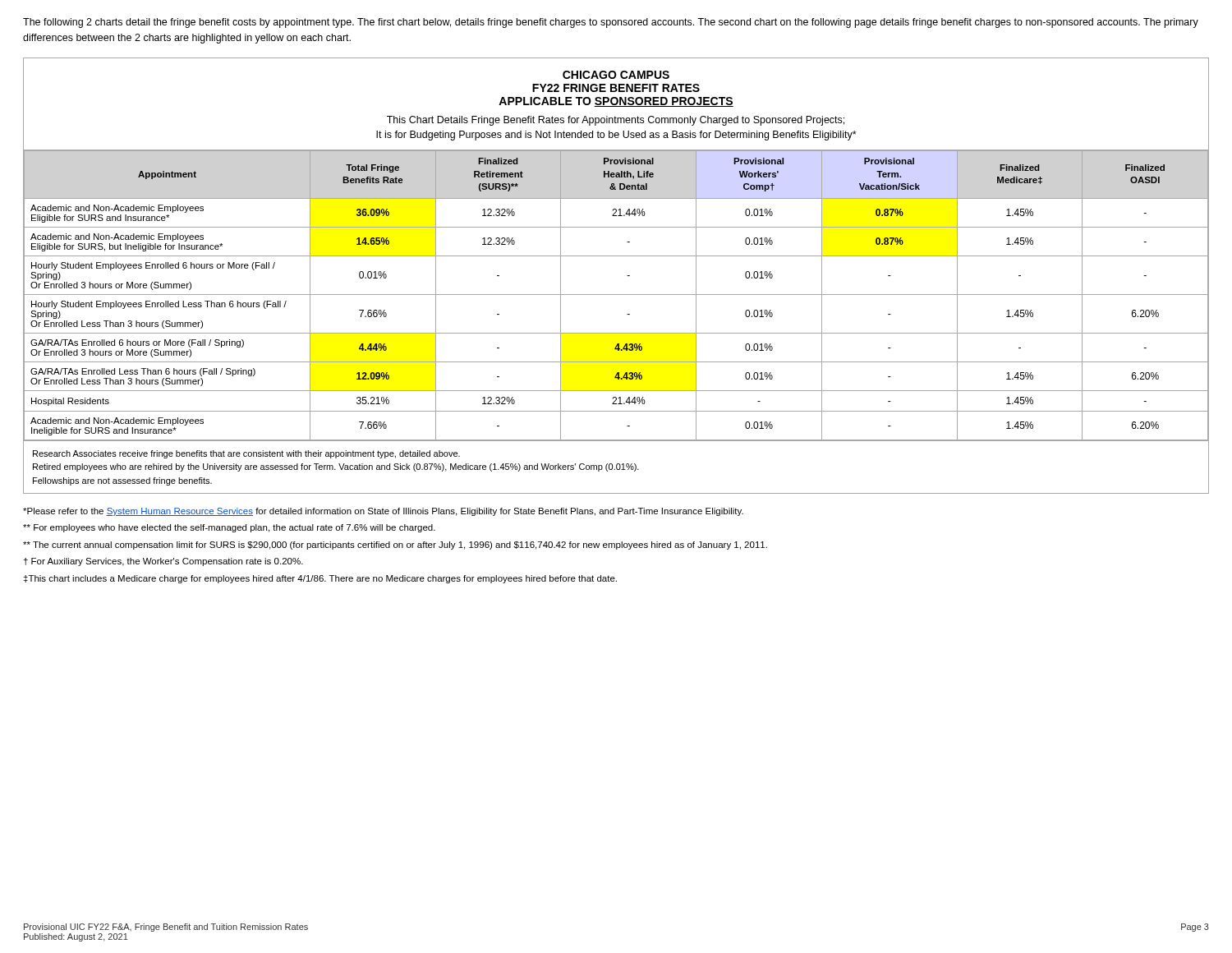Navigate to the passage starting "For employees who have elected the"
1232x953 pixels.
point(229,528)
